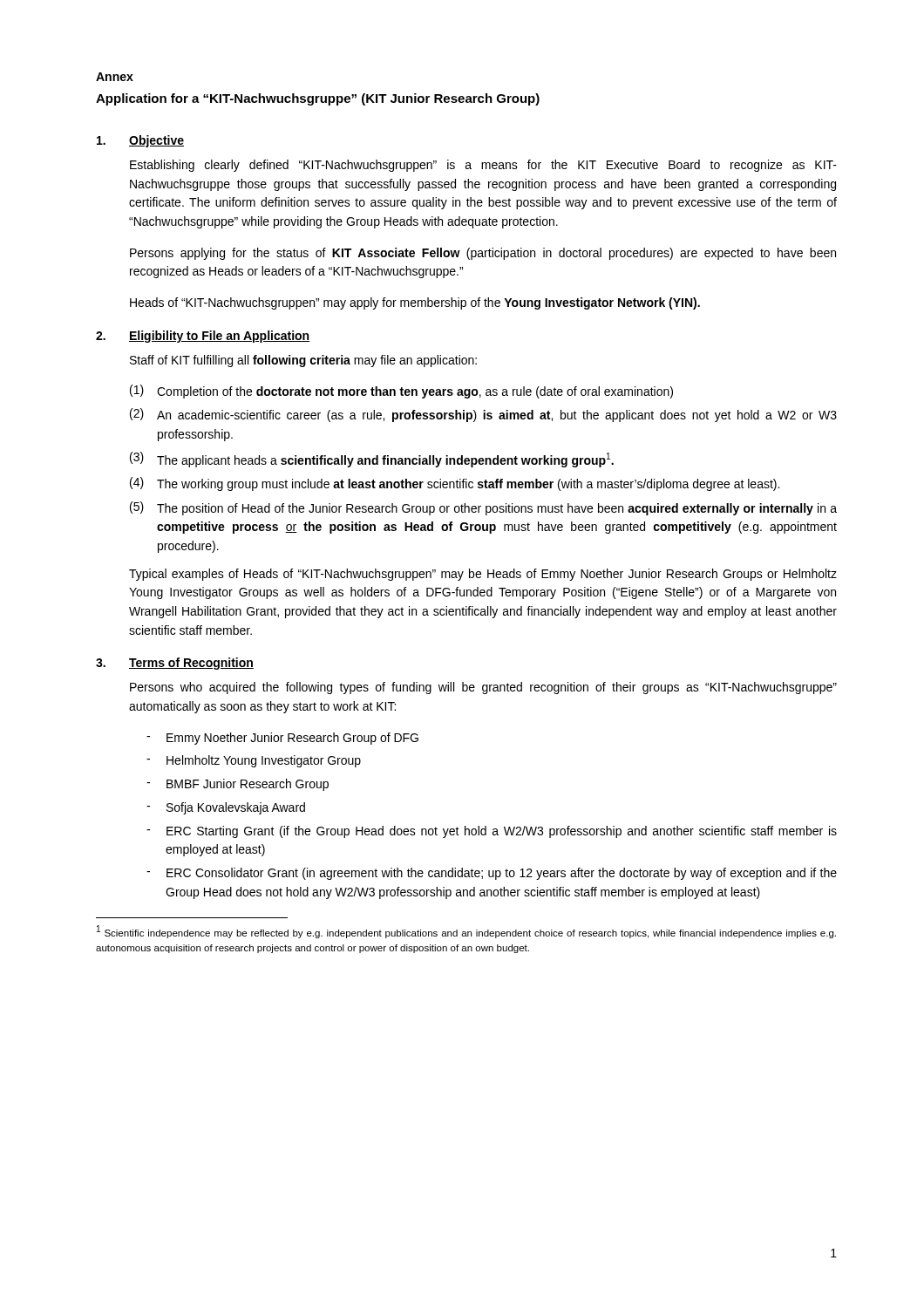Click the section header that begins "Eligibility to File an"
The width and height of the screenshot is (924, 1308).
pos(219,336)
